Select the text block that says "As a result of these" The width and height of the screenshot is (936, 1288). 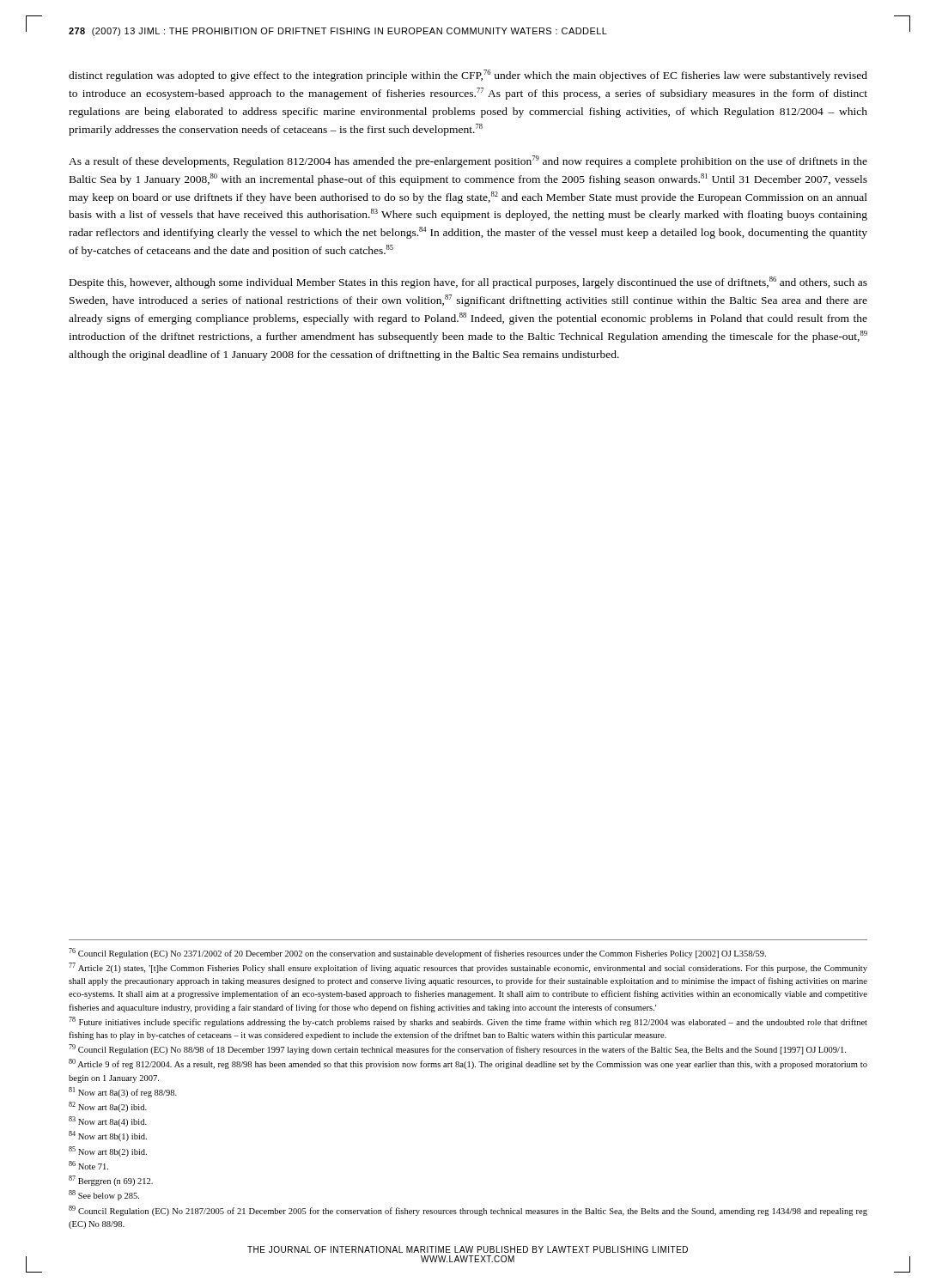point(468,205)
